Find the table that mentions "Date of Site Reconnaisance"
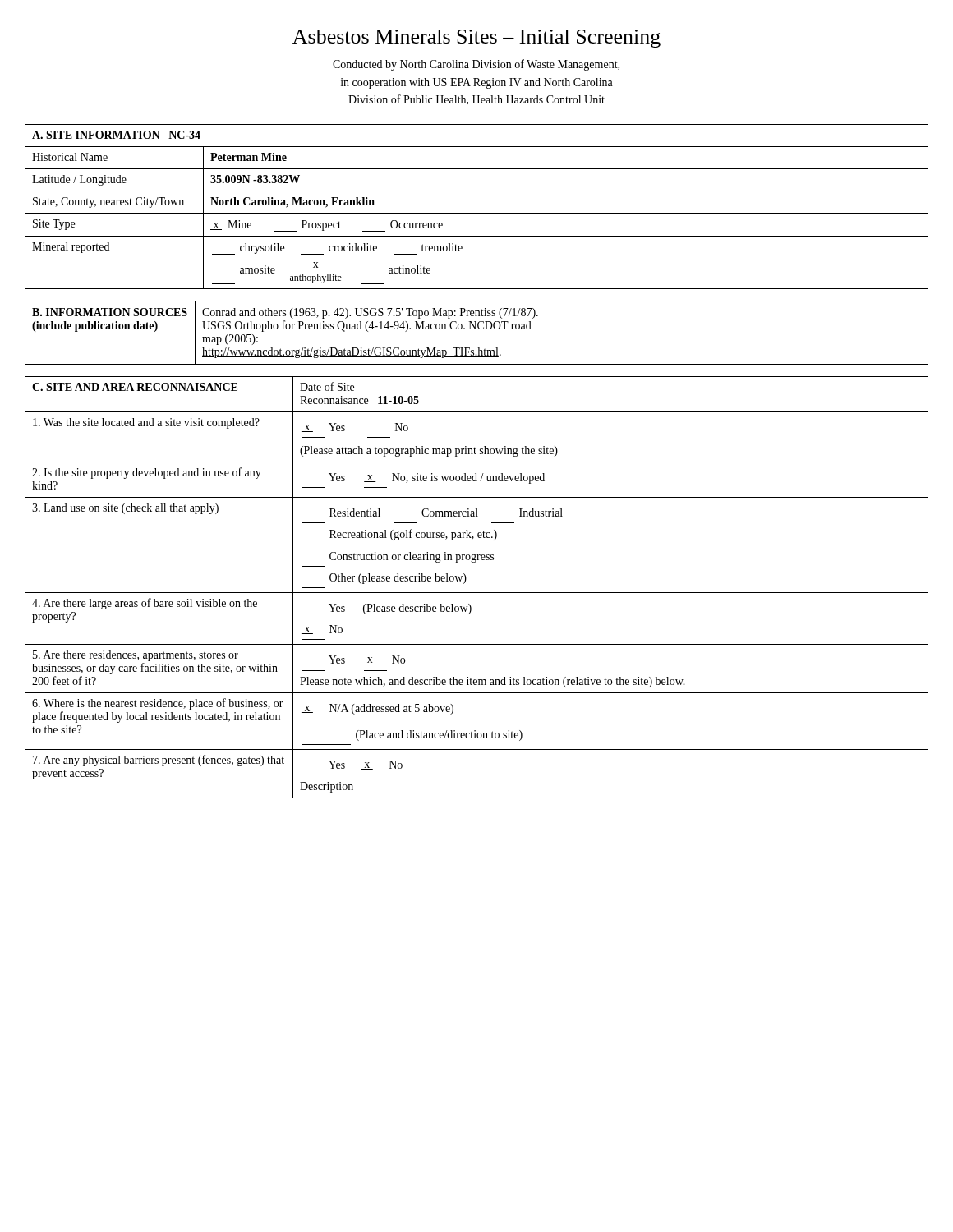This screenshot has width=953, height=1232. pos(476,587)
